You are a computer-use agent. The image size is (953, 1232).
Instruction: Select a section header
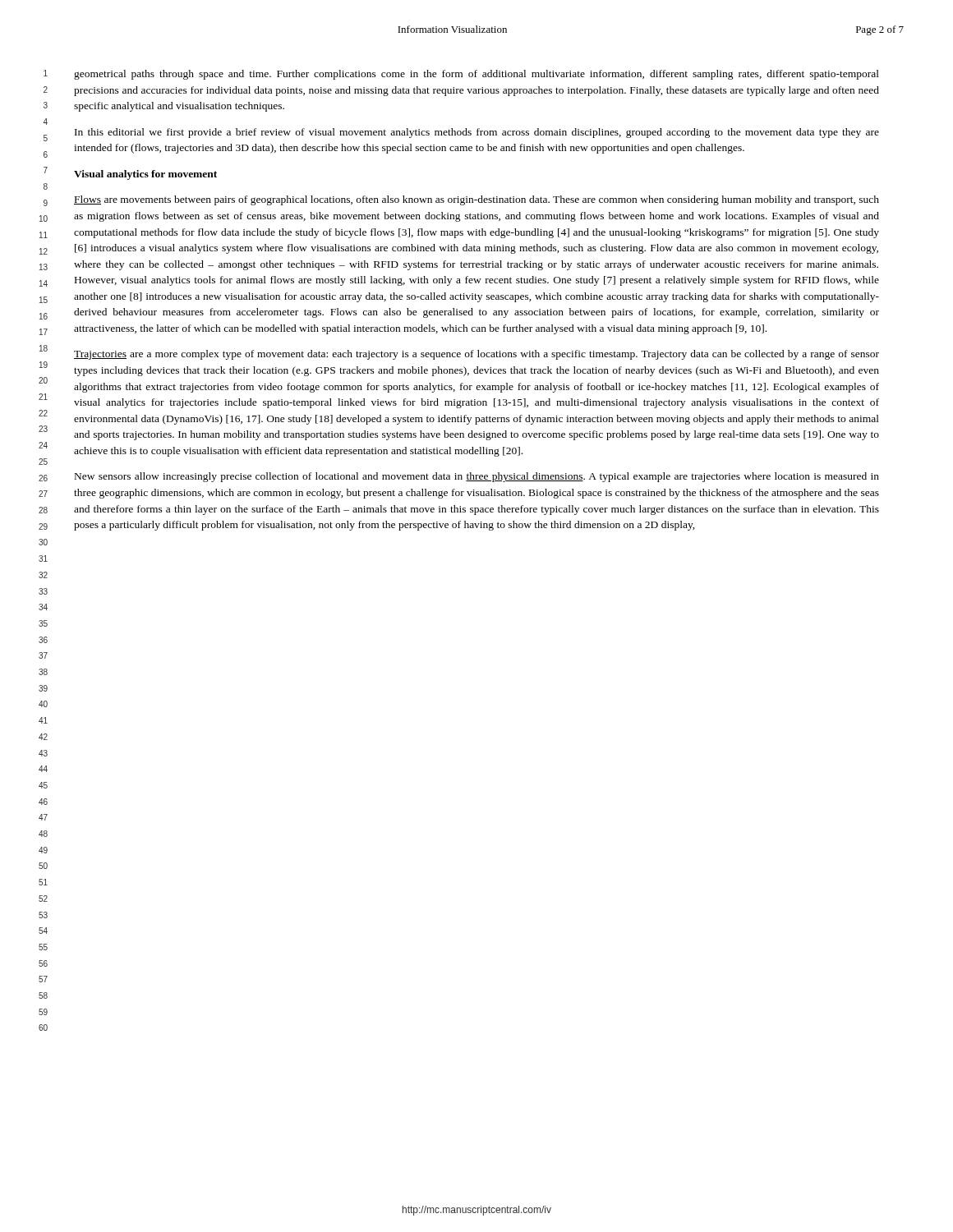pyautogui.click(x=476, y=174)
